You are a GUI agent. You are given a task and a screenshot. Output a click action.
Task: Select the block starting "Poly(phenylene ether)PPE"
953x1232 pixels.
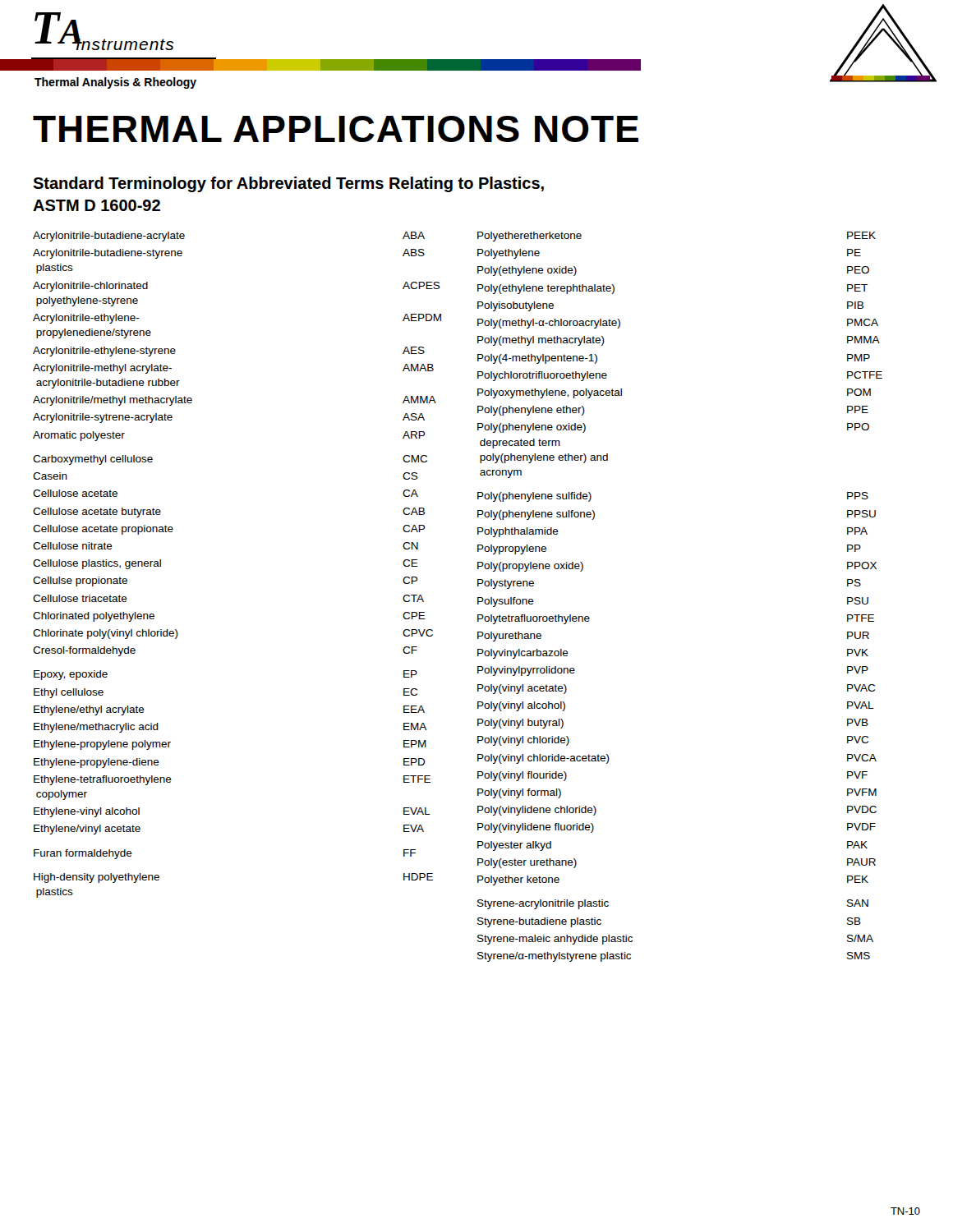(530, 410)
